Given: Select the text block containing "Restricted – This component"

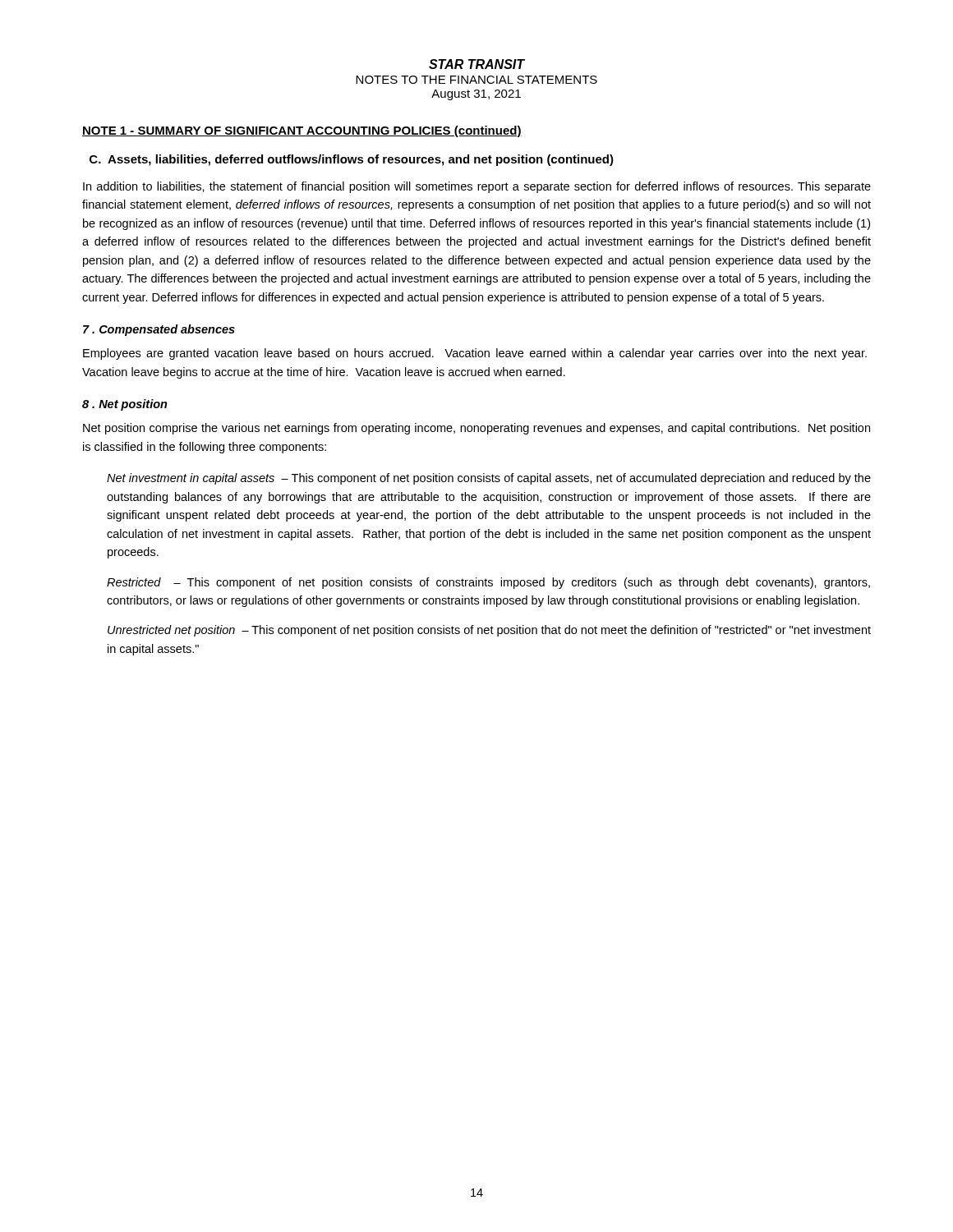Looking at the screenshot, I should pos(489,591).
